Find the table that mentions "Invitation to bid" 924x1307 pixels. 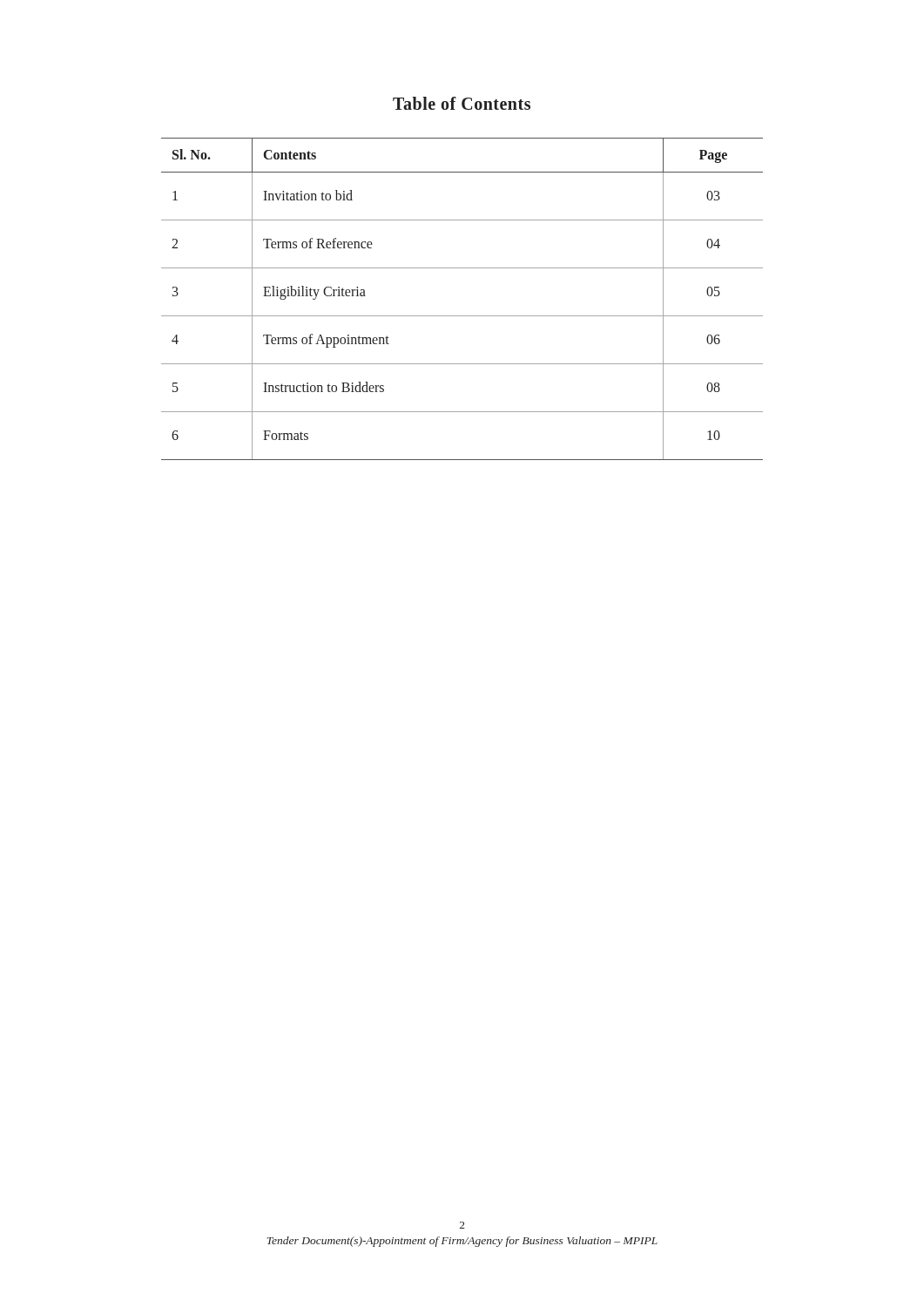pyautogui.click(x=462, y=299)
